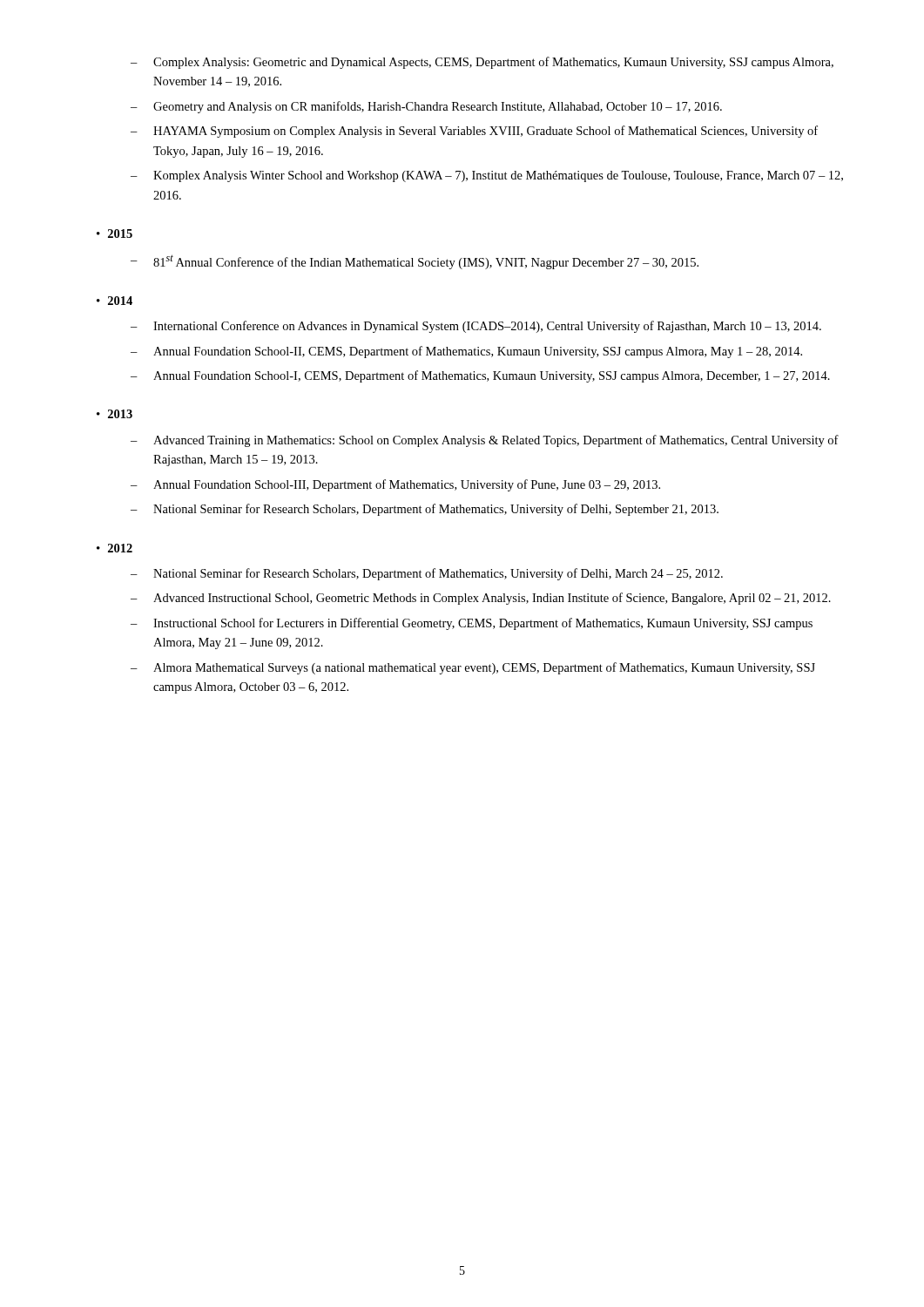Locate the block starting "– Advanced Instructional School, Geometric Methods"
This screenshot has height=1307, width=924.
coord(488,598)
